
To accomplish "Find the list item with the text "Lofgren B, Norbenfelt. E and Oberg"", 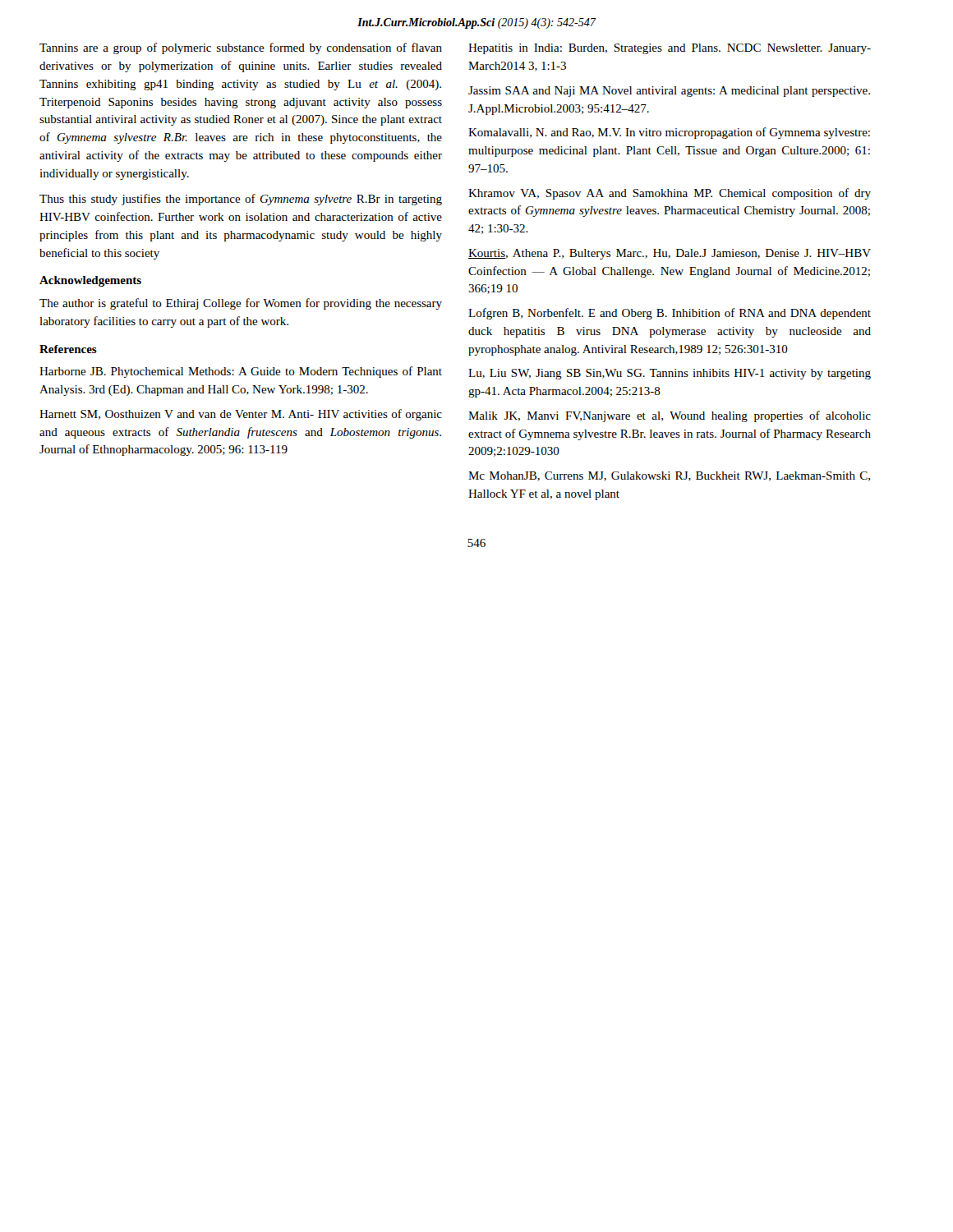I will [x=670, y=331].
